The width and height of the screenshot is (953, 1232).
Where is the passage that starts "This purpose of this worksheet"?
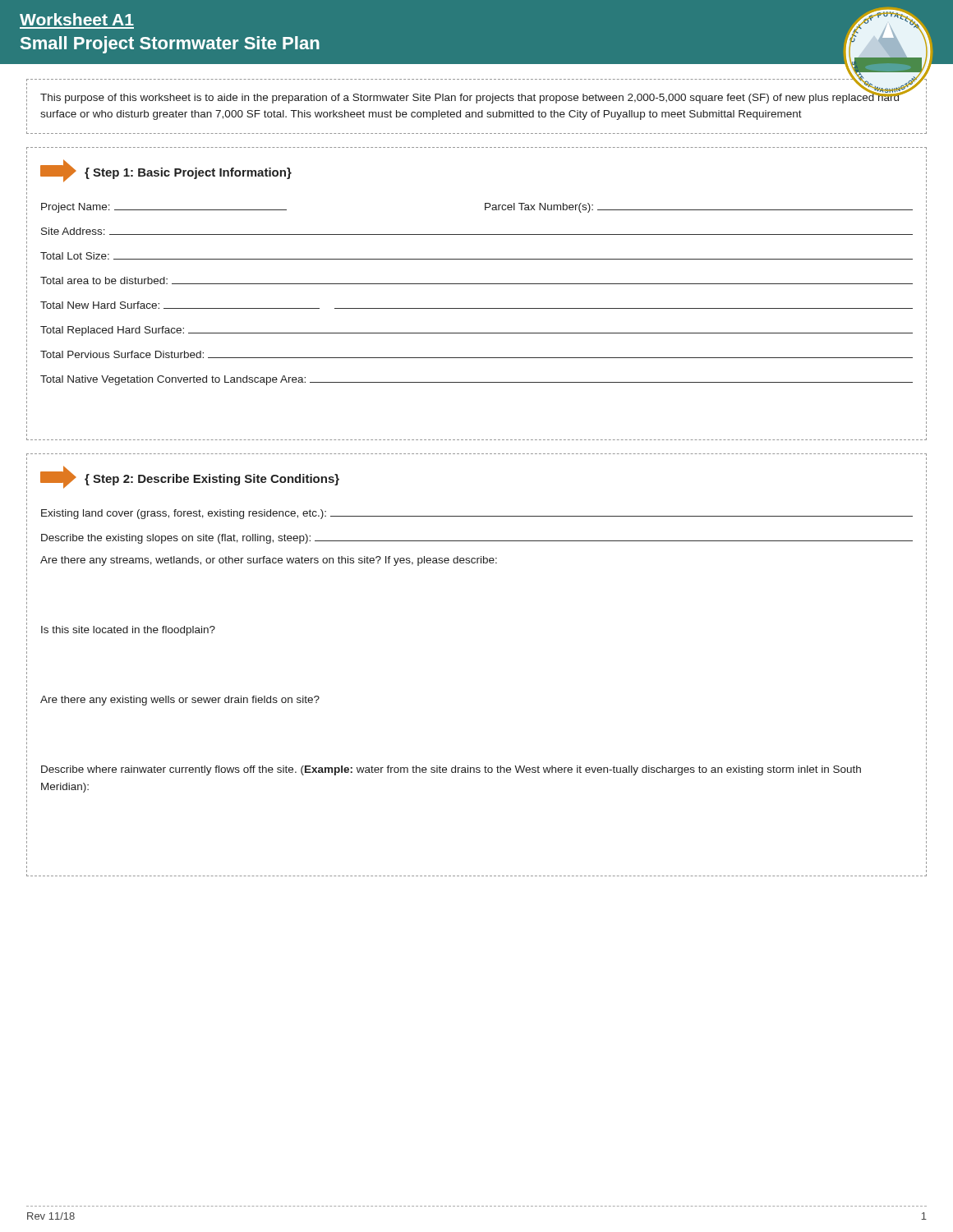pos(470,106)
